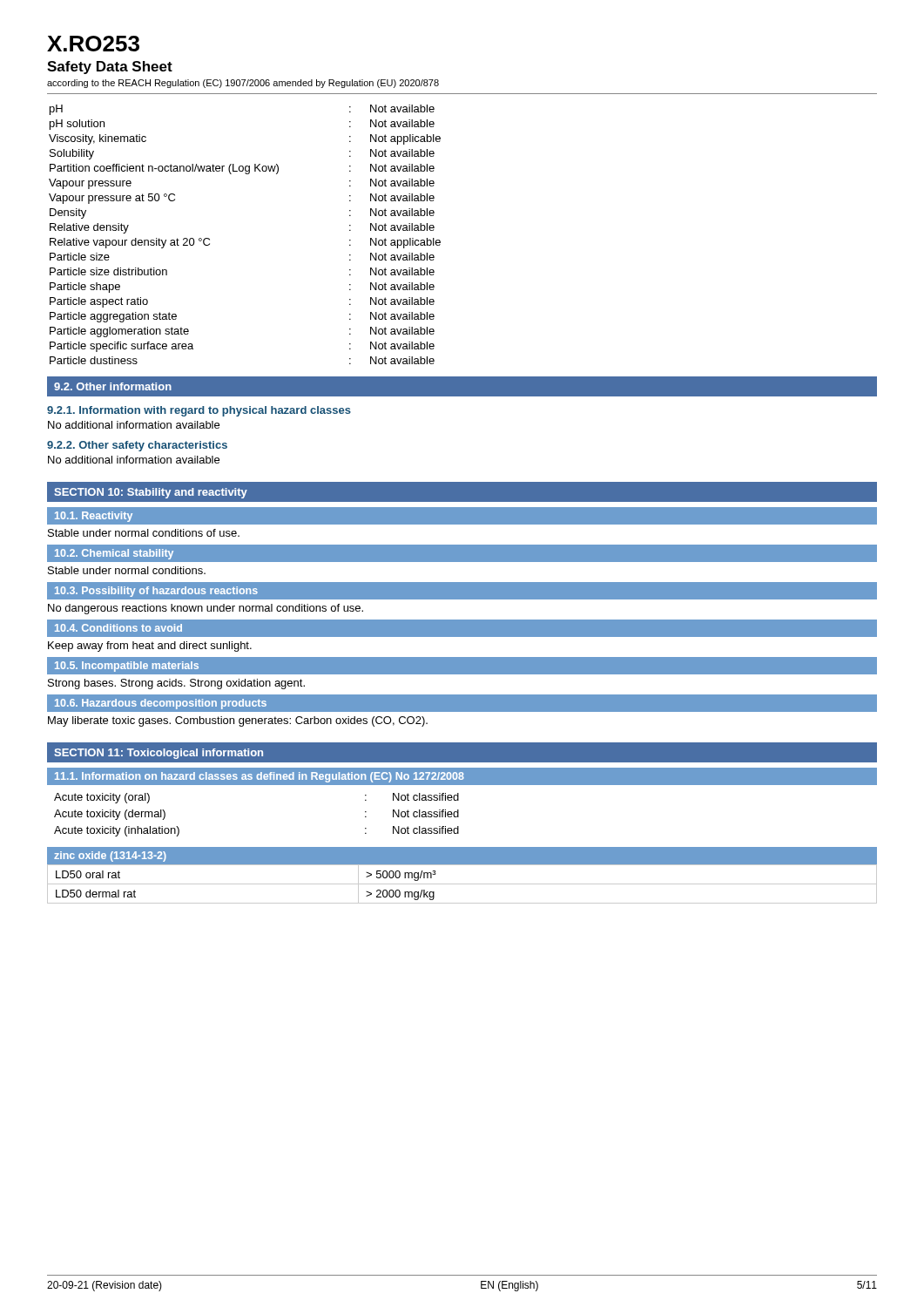This screenshot has height=1307, width=924.
Task: Click where it says "Keep away from heat and direct sunlight."
Action: click(150, 645)
